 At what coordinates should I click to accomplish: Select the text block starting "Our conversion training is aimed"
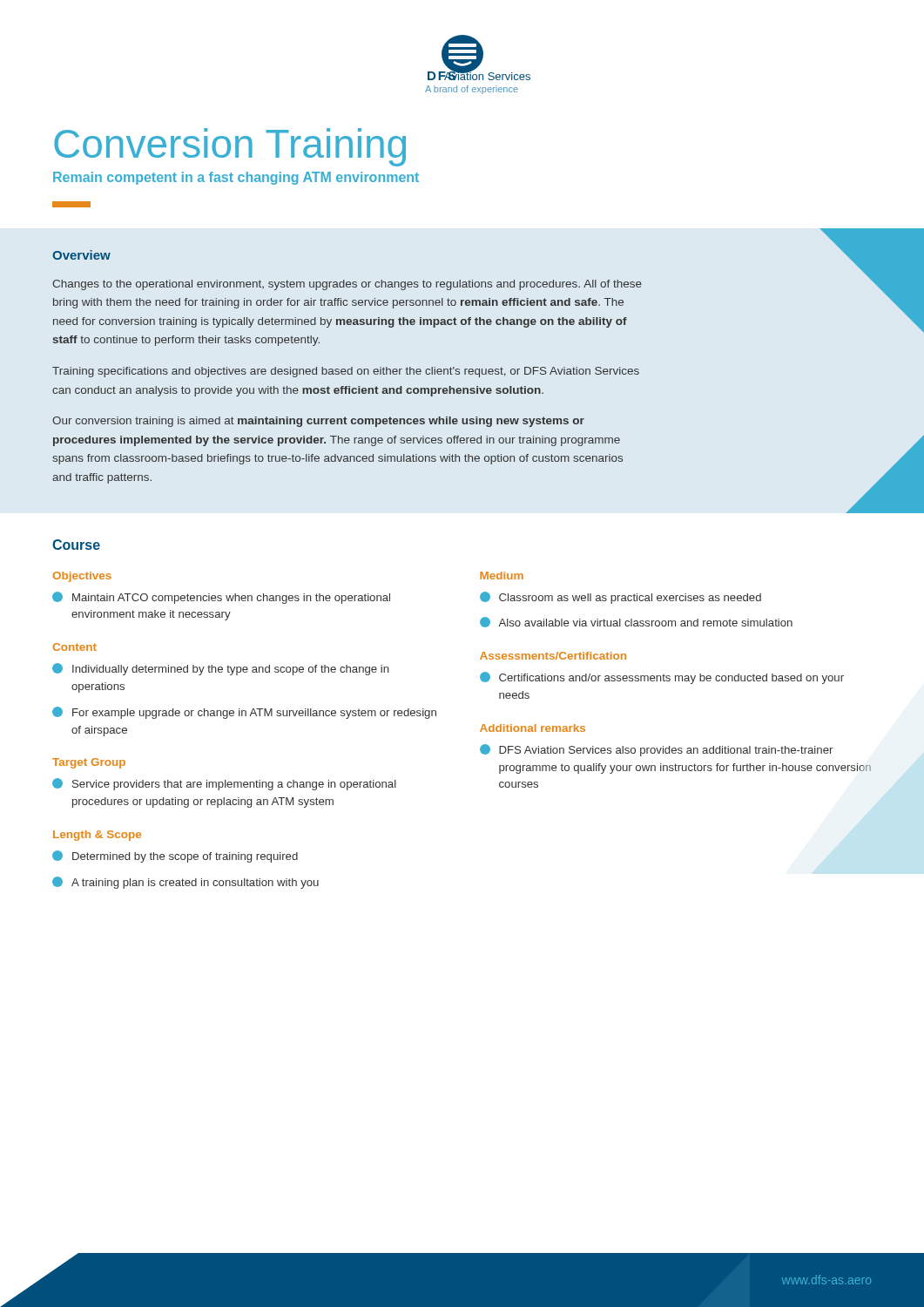338,449
